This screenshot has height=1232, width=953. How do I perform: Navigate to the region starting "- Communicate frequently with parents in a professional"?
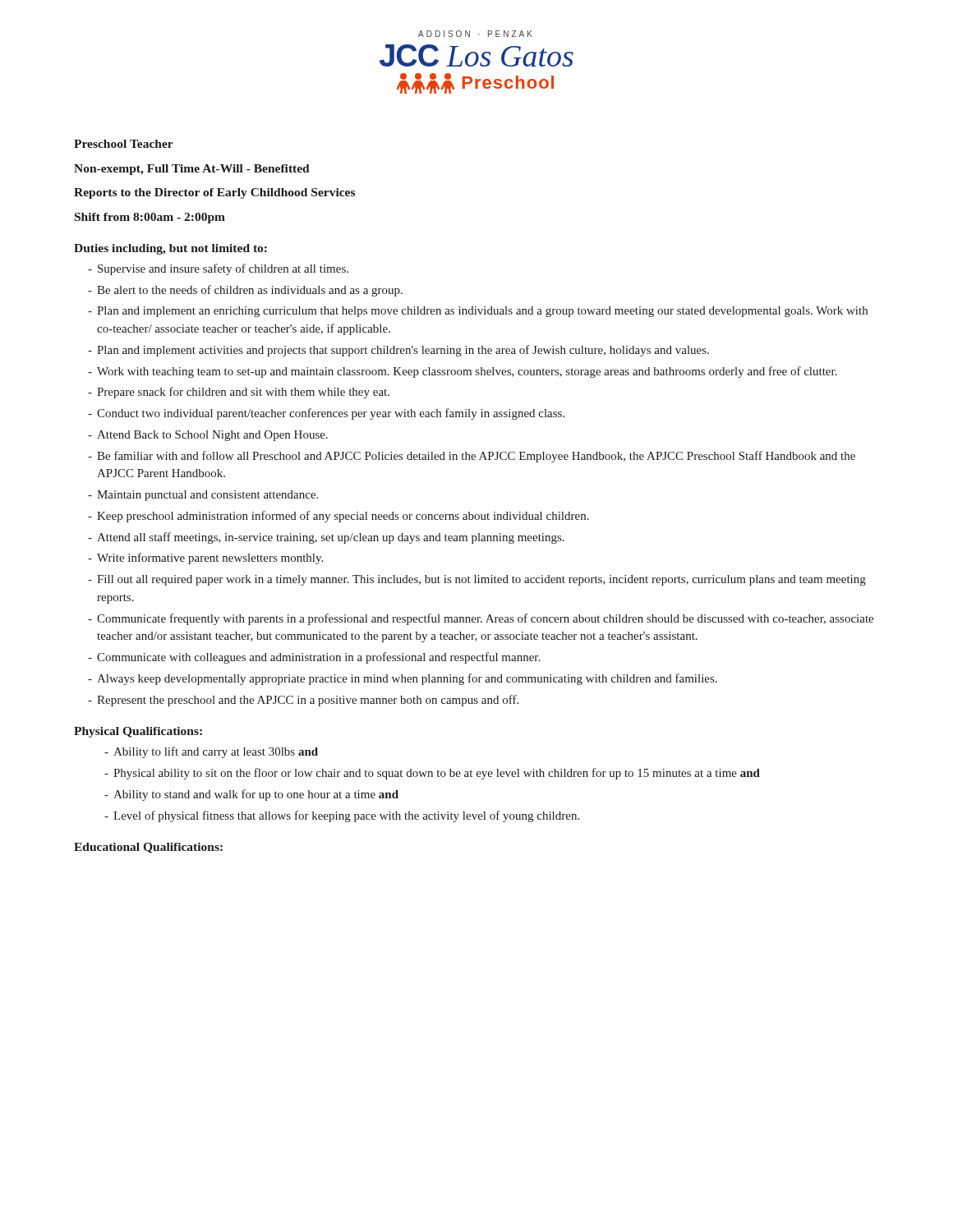pyautogui.click(x=476, y=628)
